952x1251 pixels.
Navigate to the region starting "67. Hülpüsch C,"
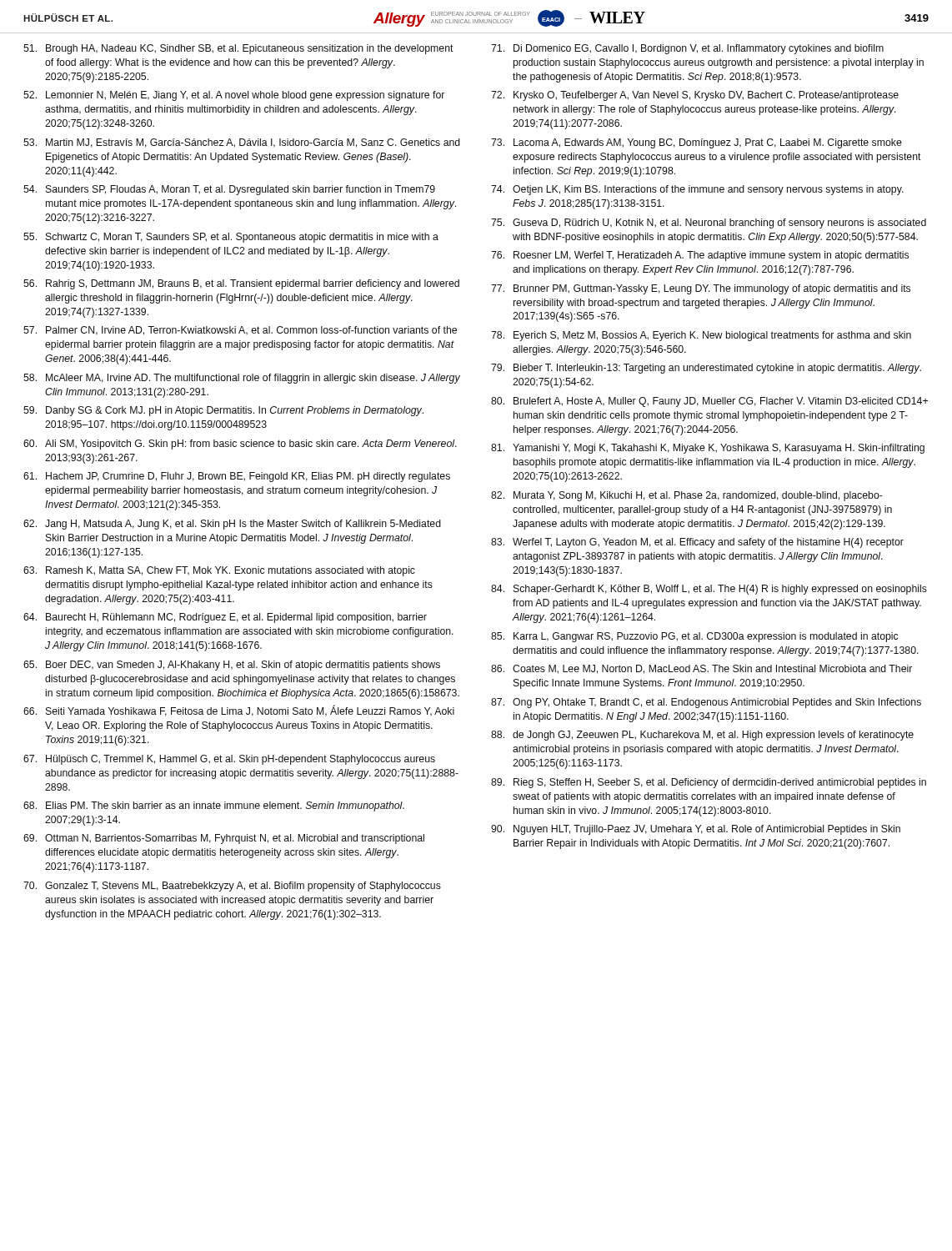click(242, 773)
